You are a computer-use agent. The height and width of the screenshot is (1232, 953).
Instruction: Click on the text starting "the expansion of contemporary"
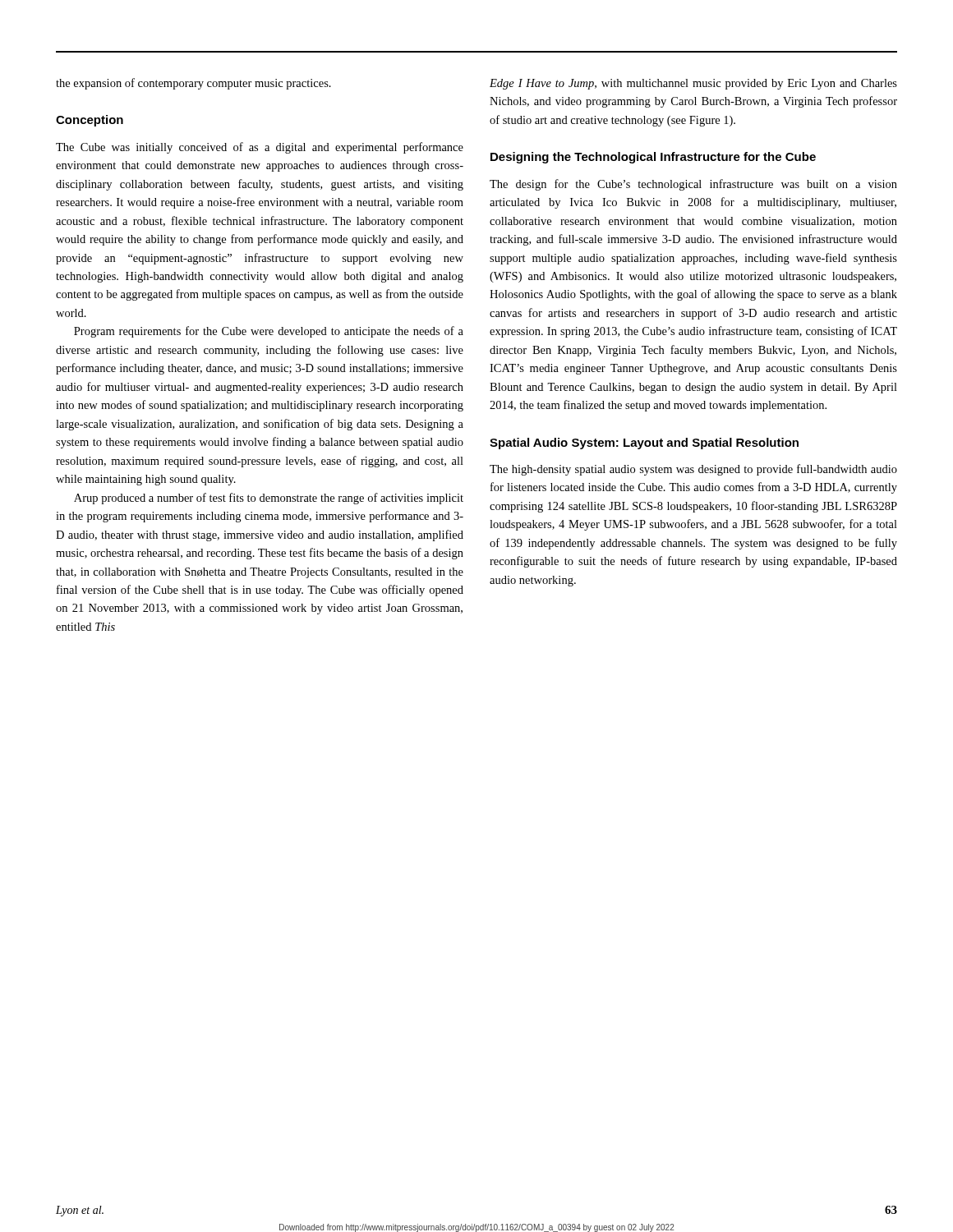260,83
